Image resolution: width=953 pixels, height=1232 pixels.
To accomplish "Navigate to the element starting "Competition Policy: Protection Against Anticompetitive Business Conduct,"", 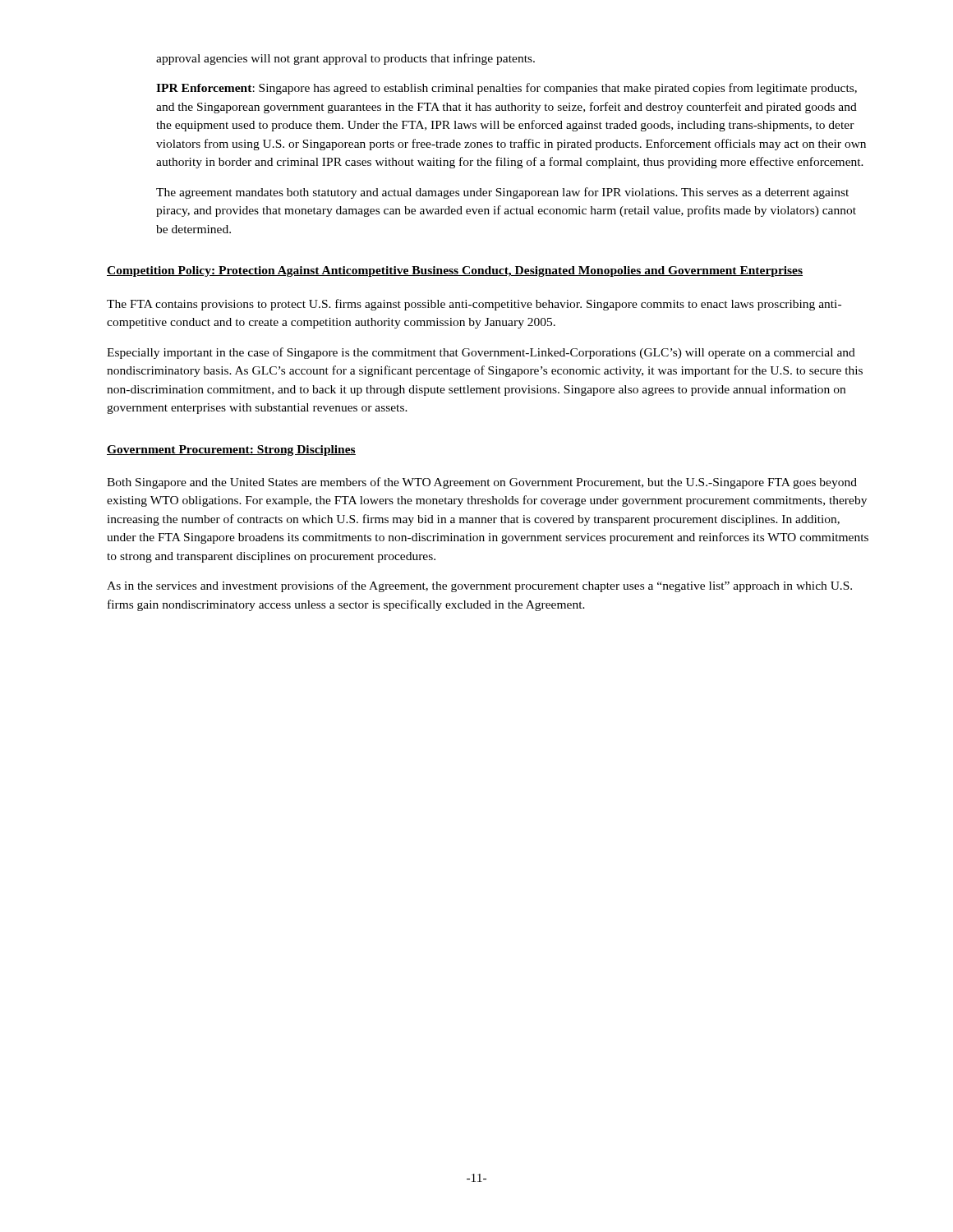I will click(x=489, y=271).
